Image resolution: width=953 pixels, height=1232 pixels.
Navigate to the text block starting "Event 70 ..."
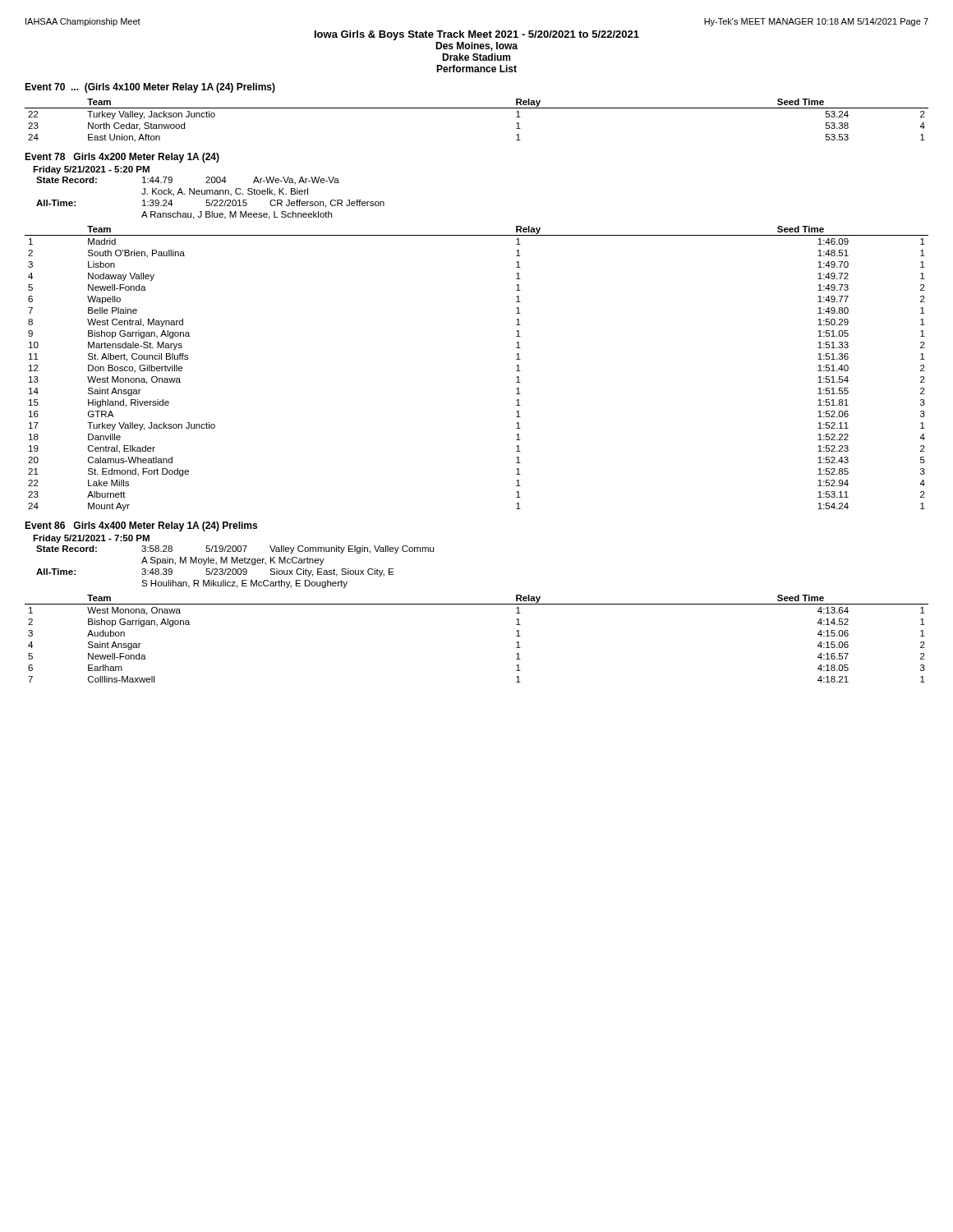[x=150, y=87]
